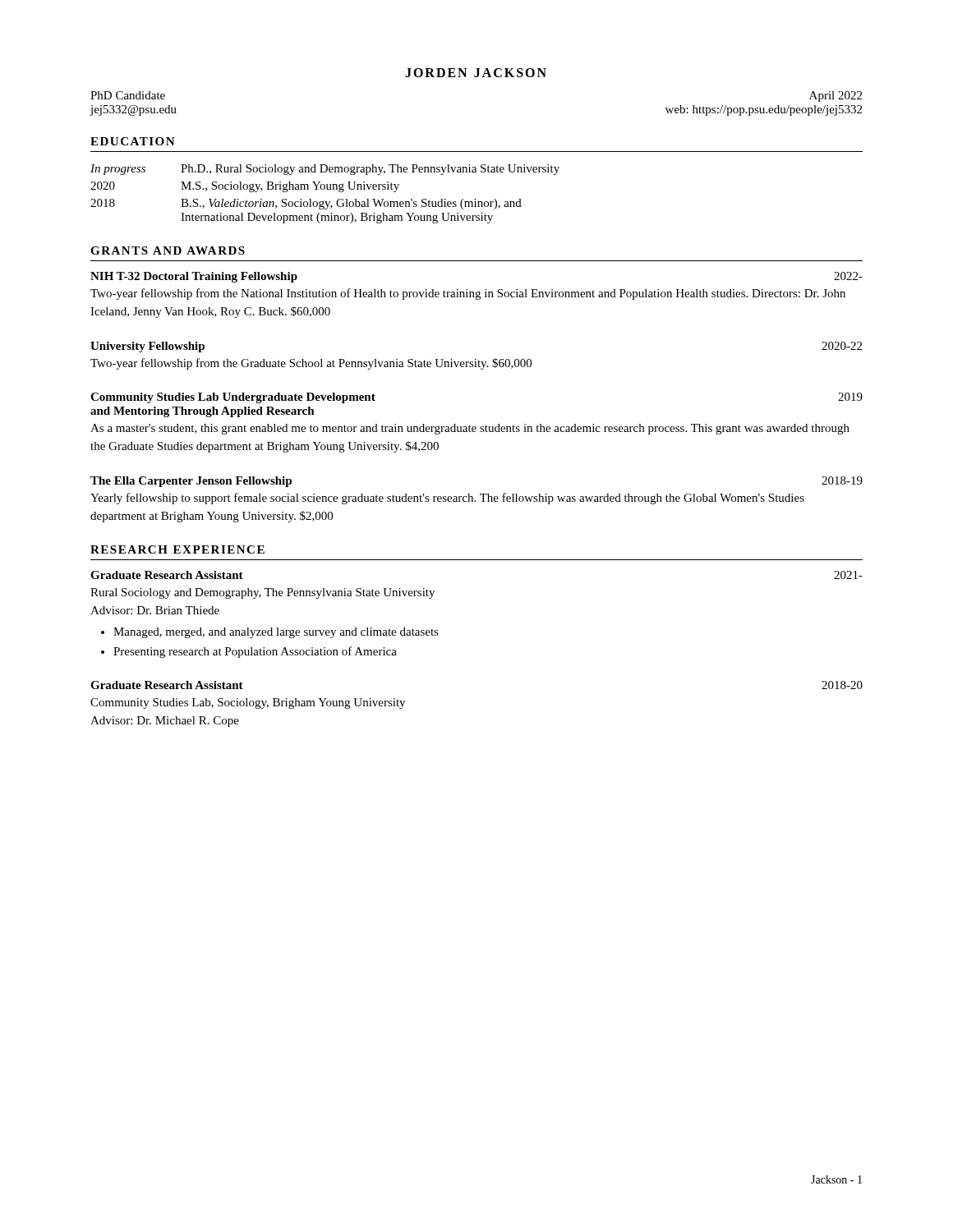The image size is (953, 1232).
Task: Navigate to the block starting "PhD Candidate jej5332@psu.edu April 2022 web: https://pop.psu.edu/people/jej5332"
Action: click(x=130, y=97)
